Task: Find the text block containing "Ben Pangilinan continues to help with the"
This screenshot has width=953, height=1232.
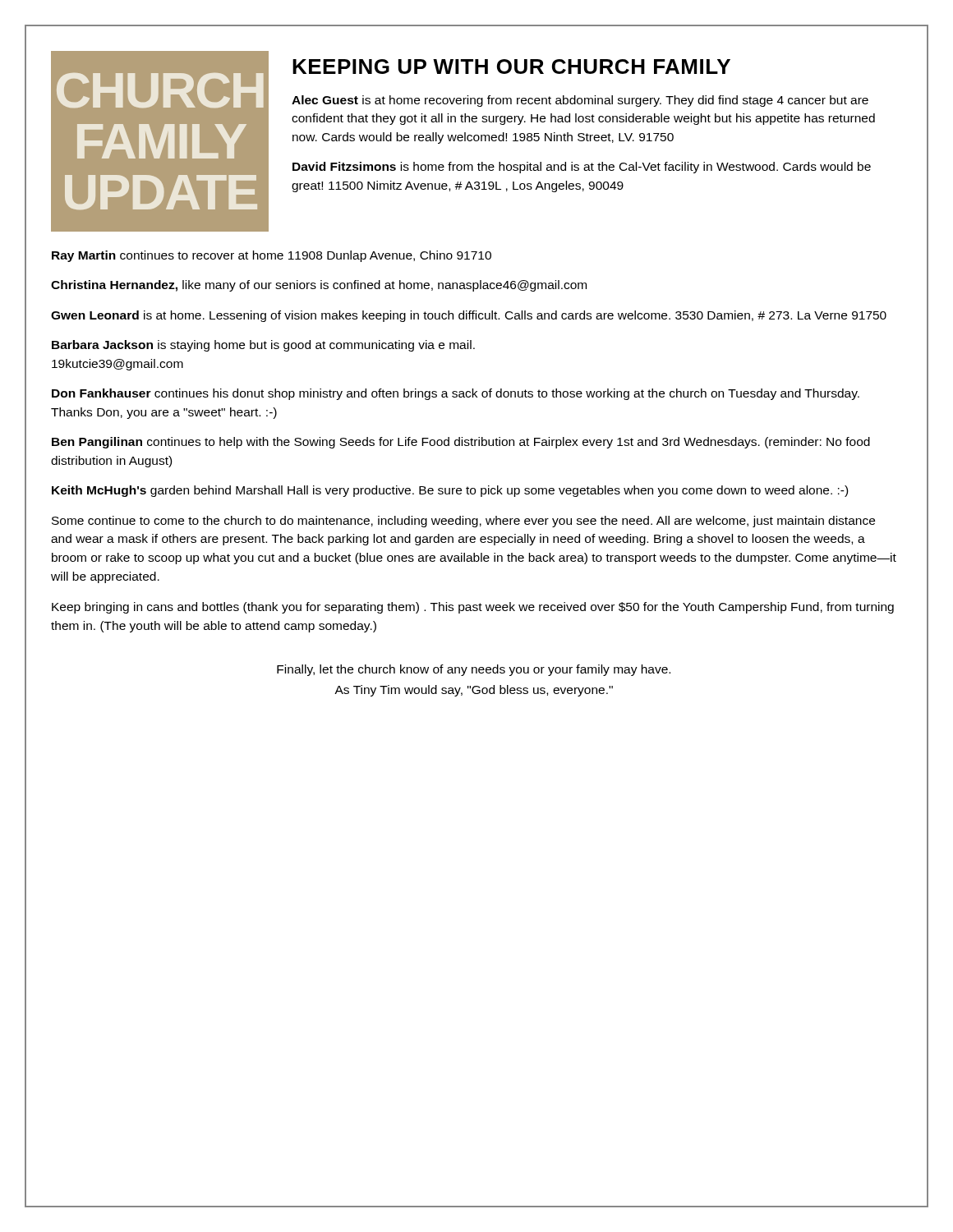Action: (461, 451)
